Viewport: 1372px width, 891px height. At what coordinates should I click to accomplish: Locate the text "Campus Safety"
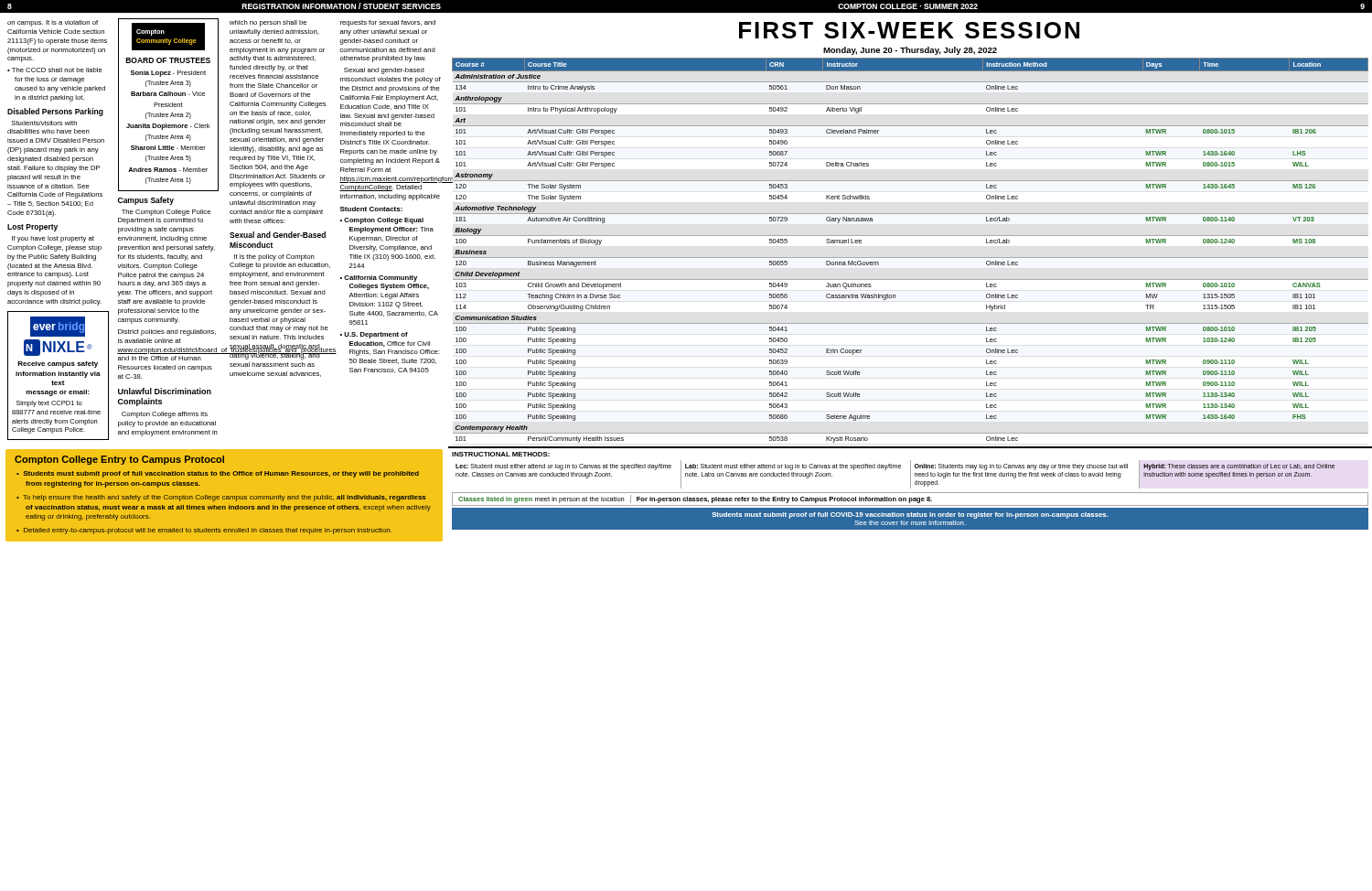(x=146, y=200)
